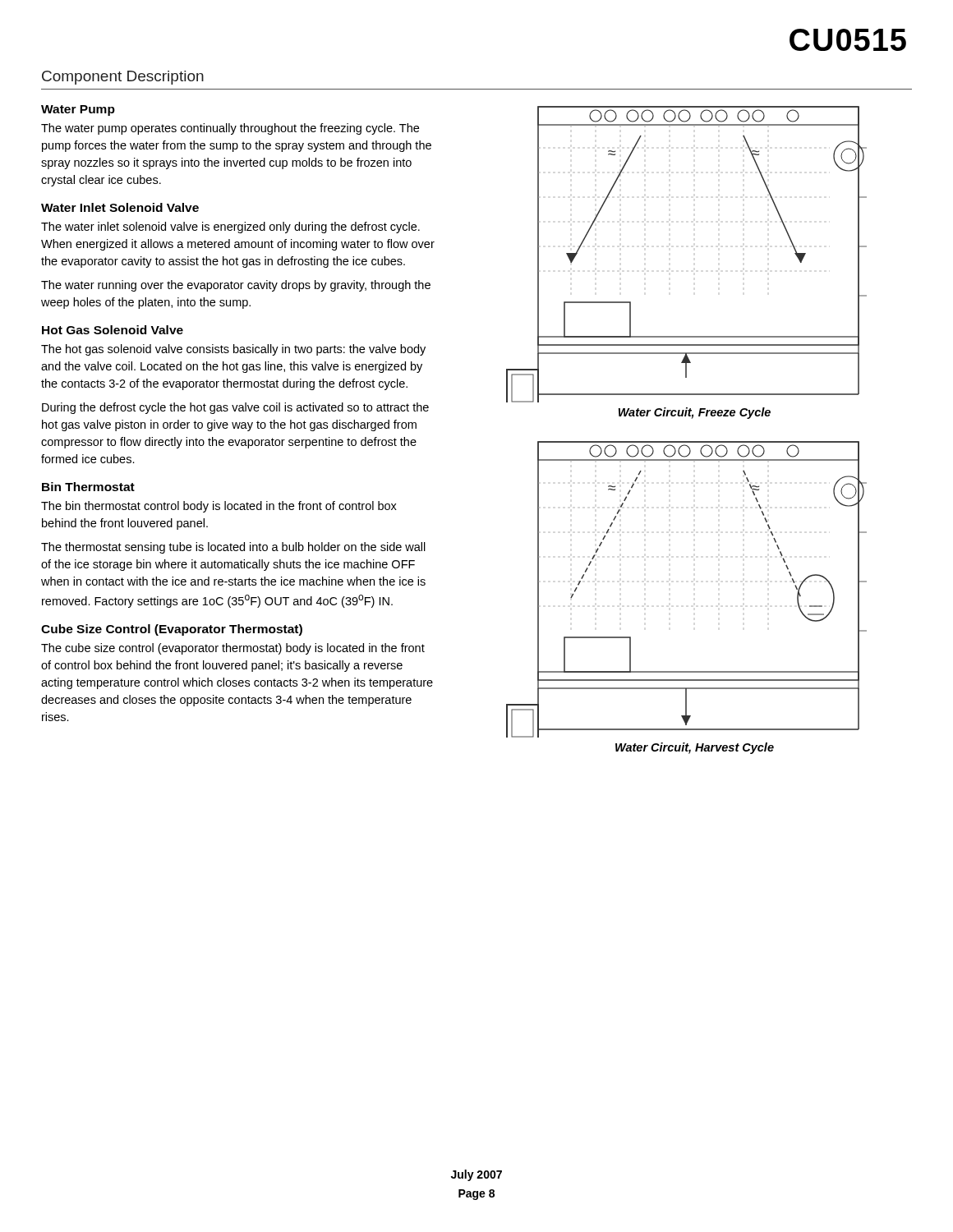Click on the text starting "Water Inlet Solenoid Valve"
Screen dimensions: 1232x953
(x=120, y=207)
